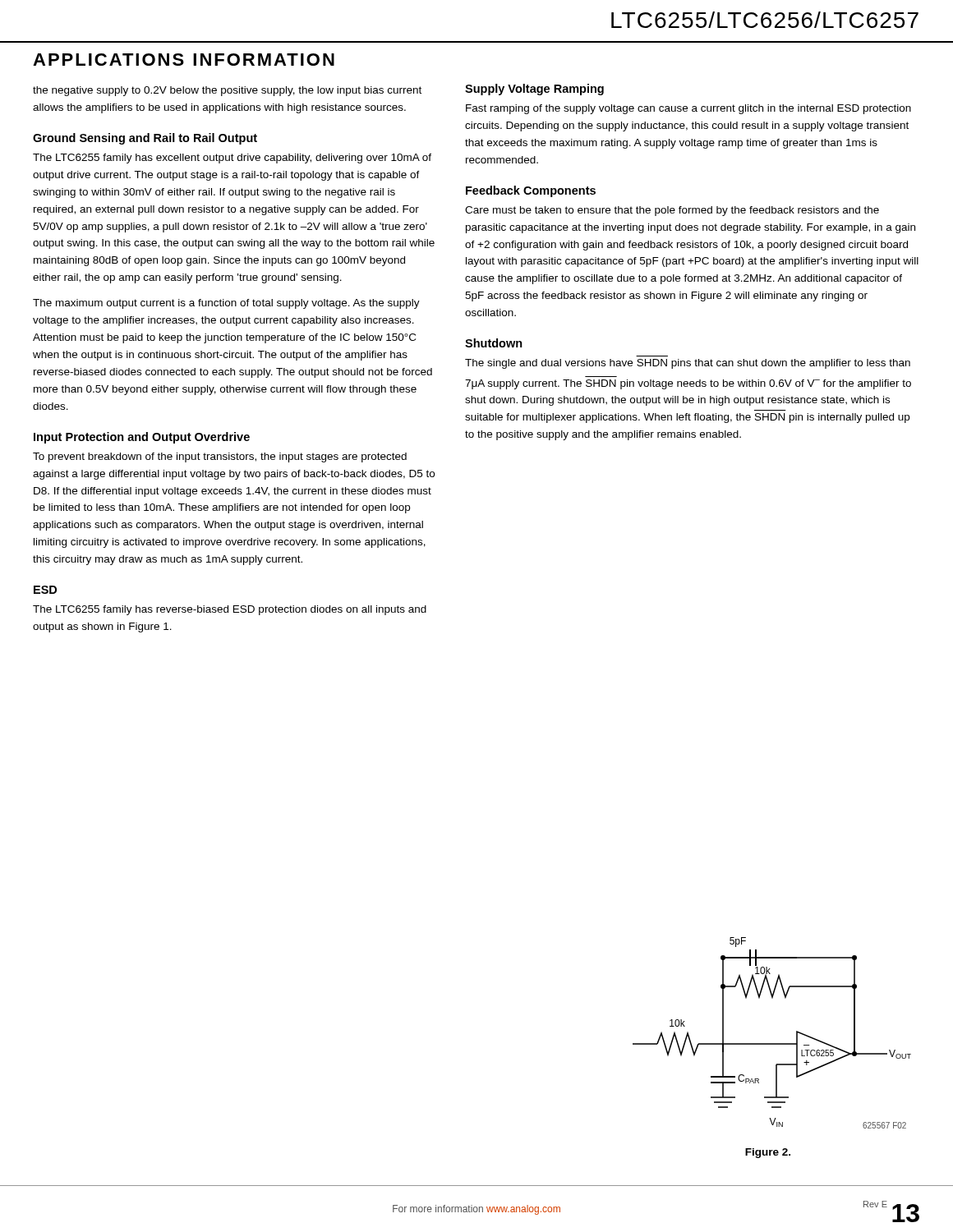Locate the text block starting "Ground Sensing and Rail to"
The image size is (953, 1232).
pos(145,138)
